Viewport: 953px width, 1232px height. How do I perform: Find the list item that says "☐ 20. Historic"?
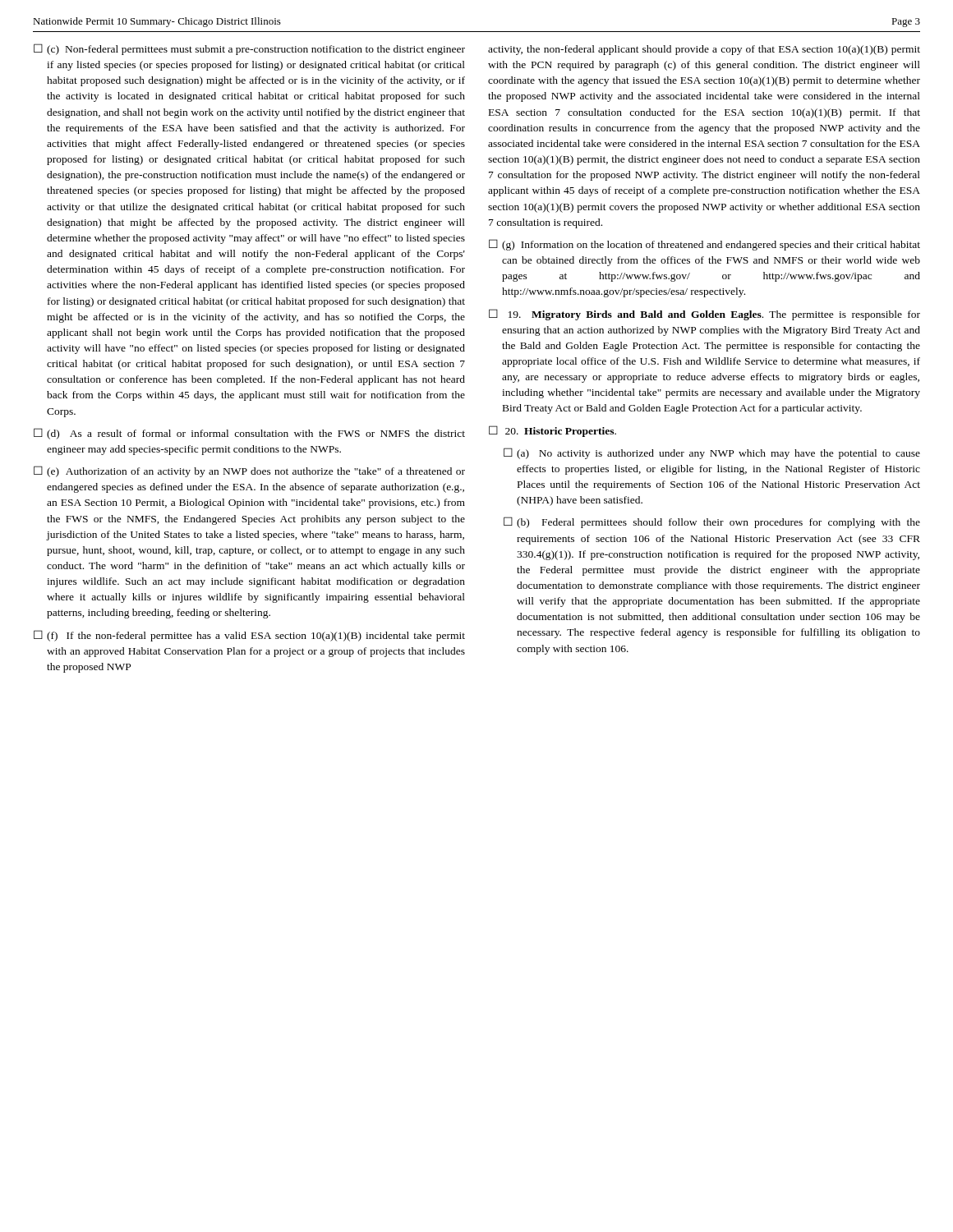pos(552,431)
